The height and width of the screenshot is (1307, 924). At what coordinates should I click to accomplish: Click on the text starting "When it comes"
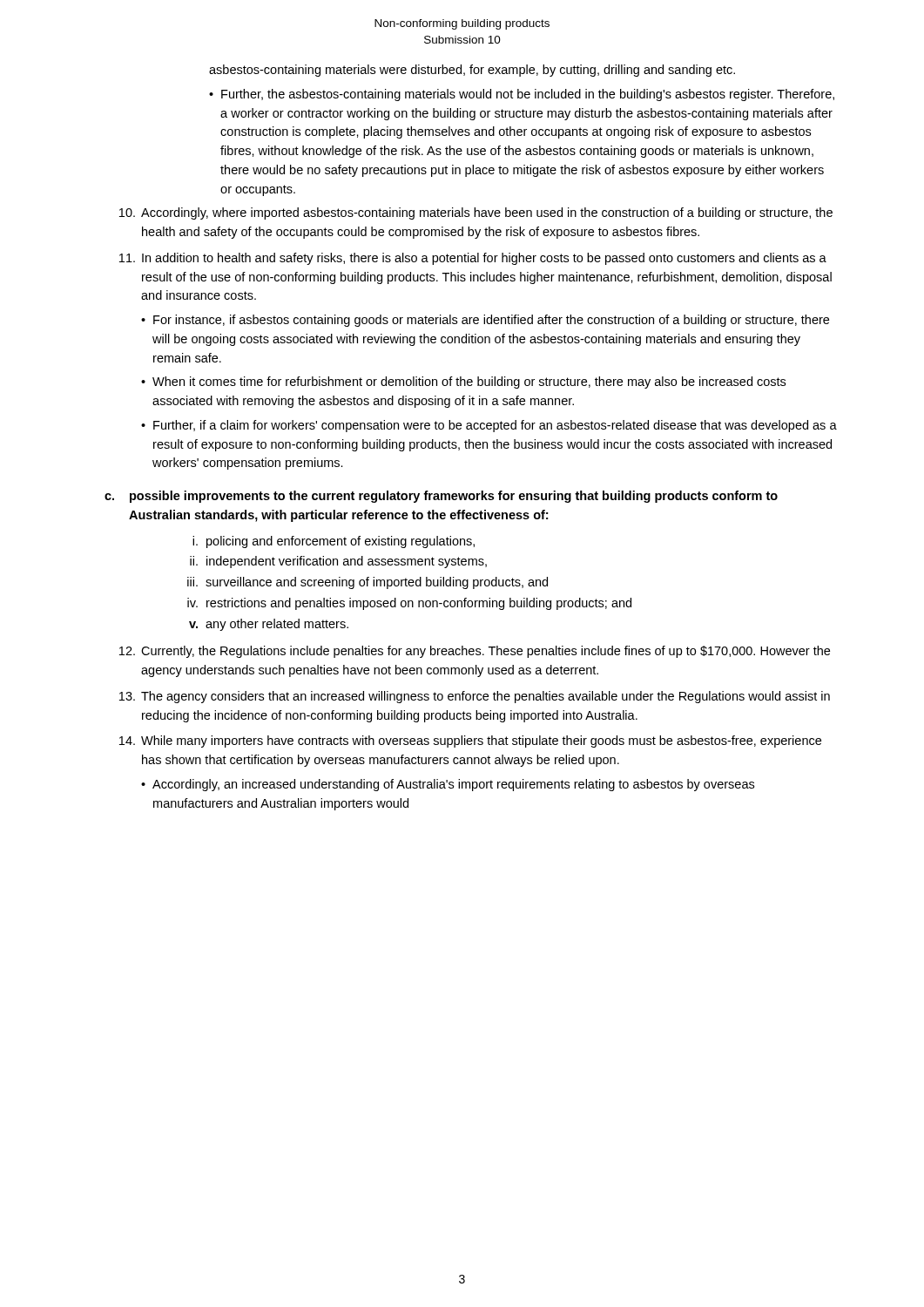pyautogui.click(x=495, y=392)
